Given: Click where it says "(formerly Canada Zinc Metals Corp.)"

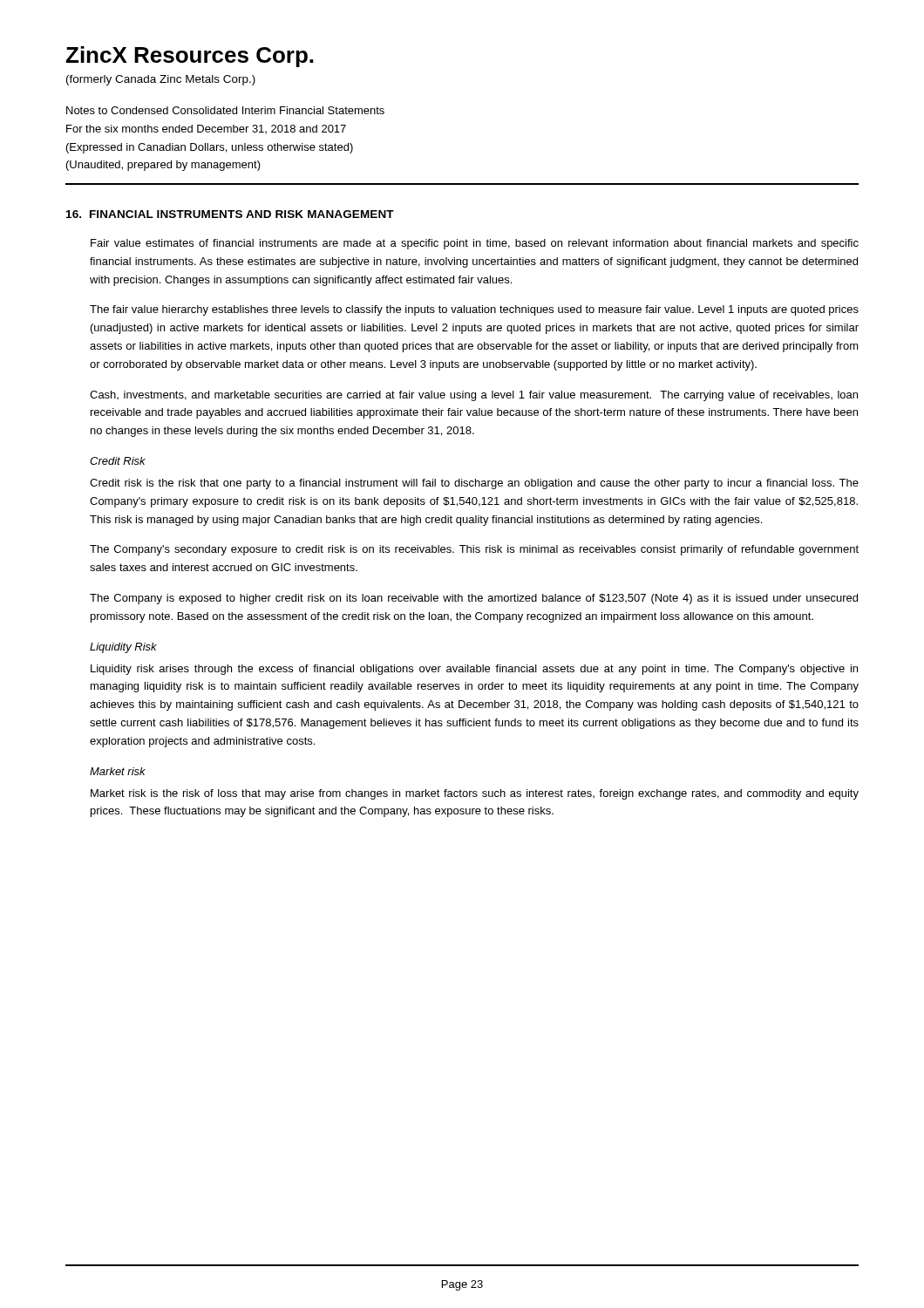Looking at the screenshot, I should point(161,79).
